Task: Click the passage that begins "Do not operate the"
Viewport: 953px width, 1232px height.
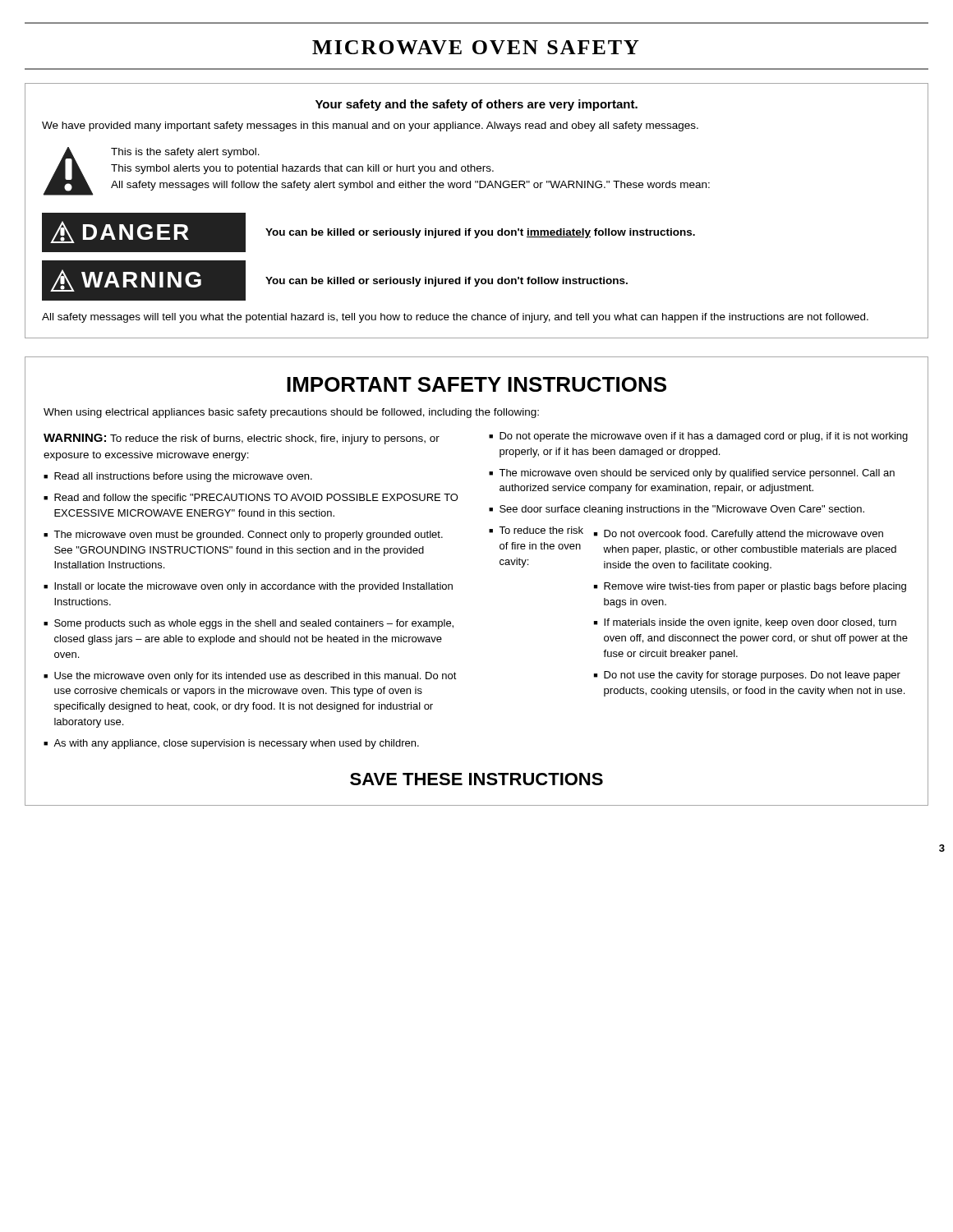Action: (x=704, y=443)
